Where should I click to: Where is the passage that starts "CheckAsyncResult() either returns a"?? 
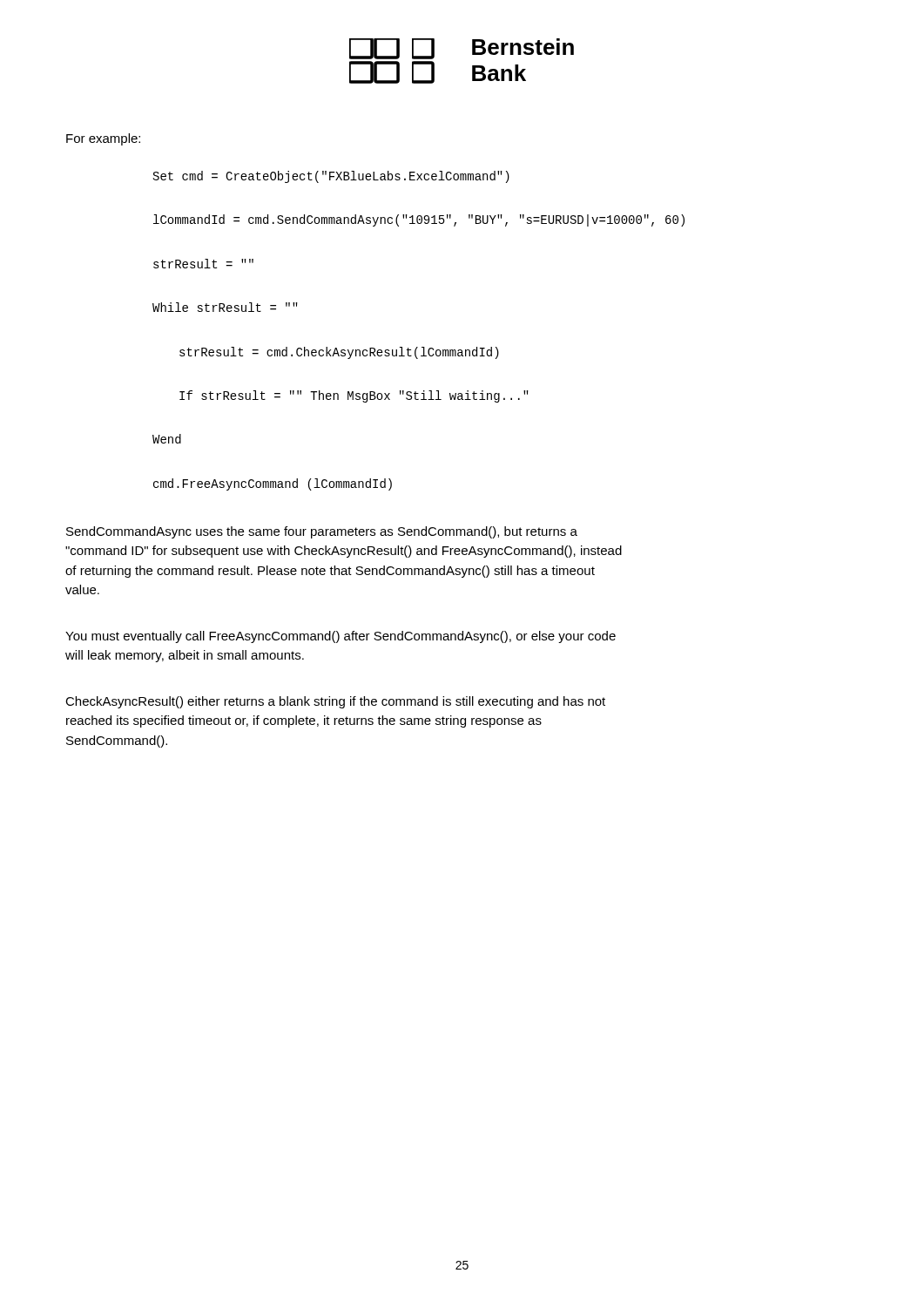[335, 720]
